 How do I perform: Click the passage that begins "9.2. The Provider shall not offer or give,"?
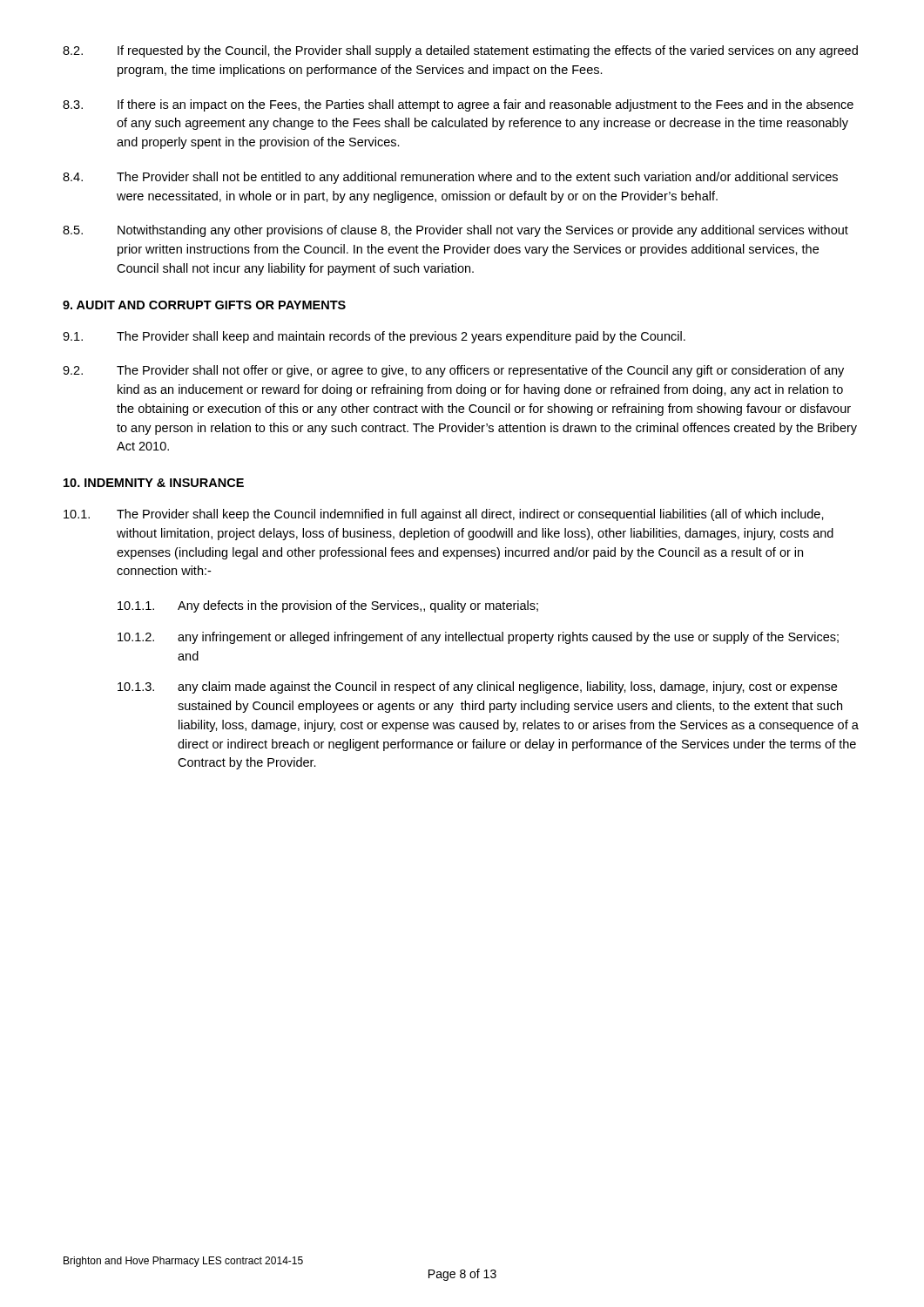tap(462, 409)
